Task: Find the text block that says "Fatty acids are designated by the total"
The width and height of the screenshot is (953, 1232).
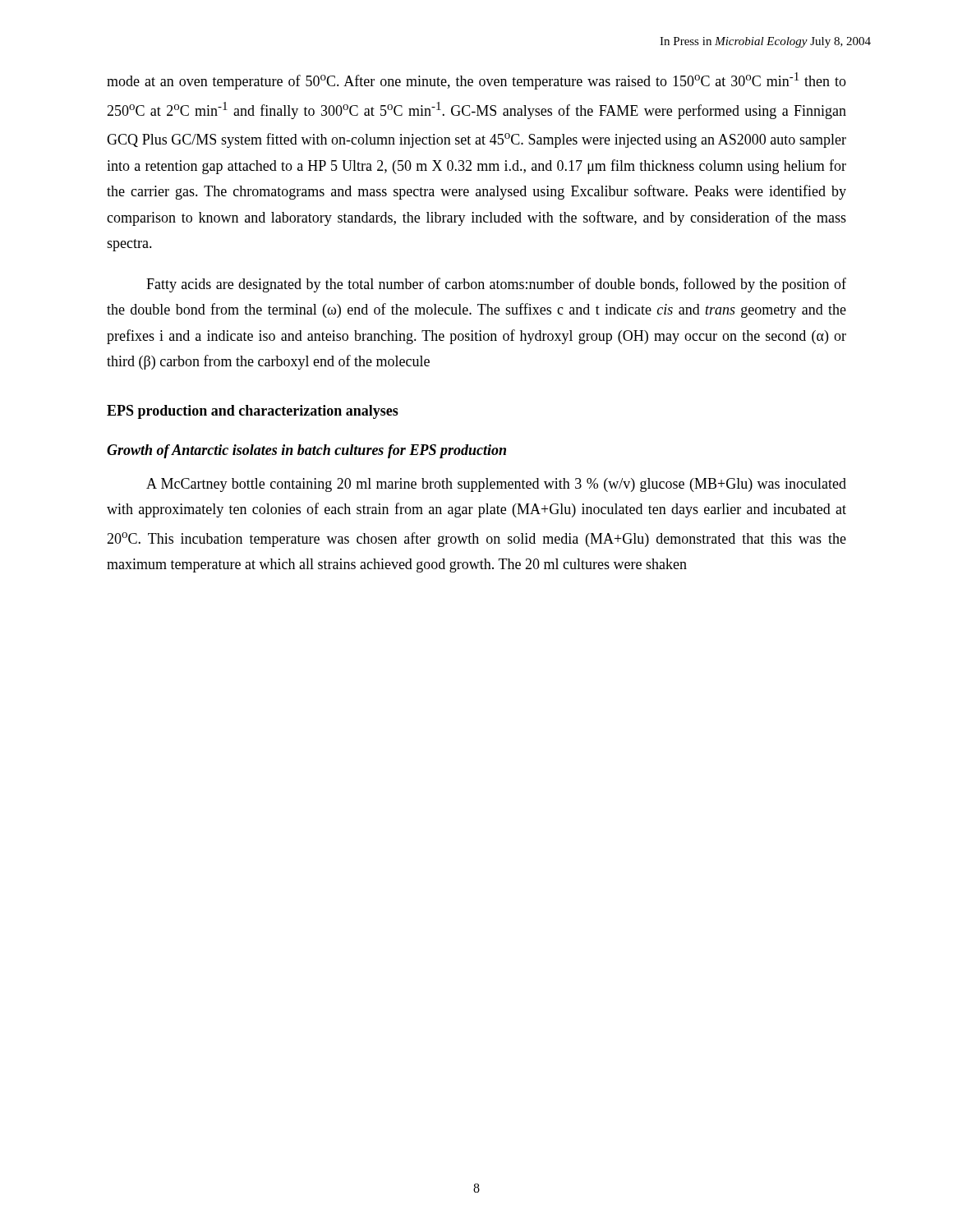Action: (x=476, y=323)
